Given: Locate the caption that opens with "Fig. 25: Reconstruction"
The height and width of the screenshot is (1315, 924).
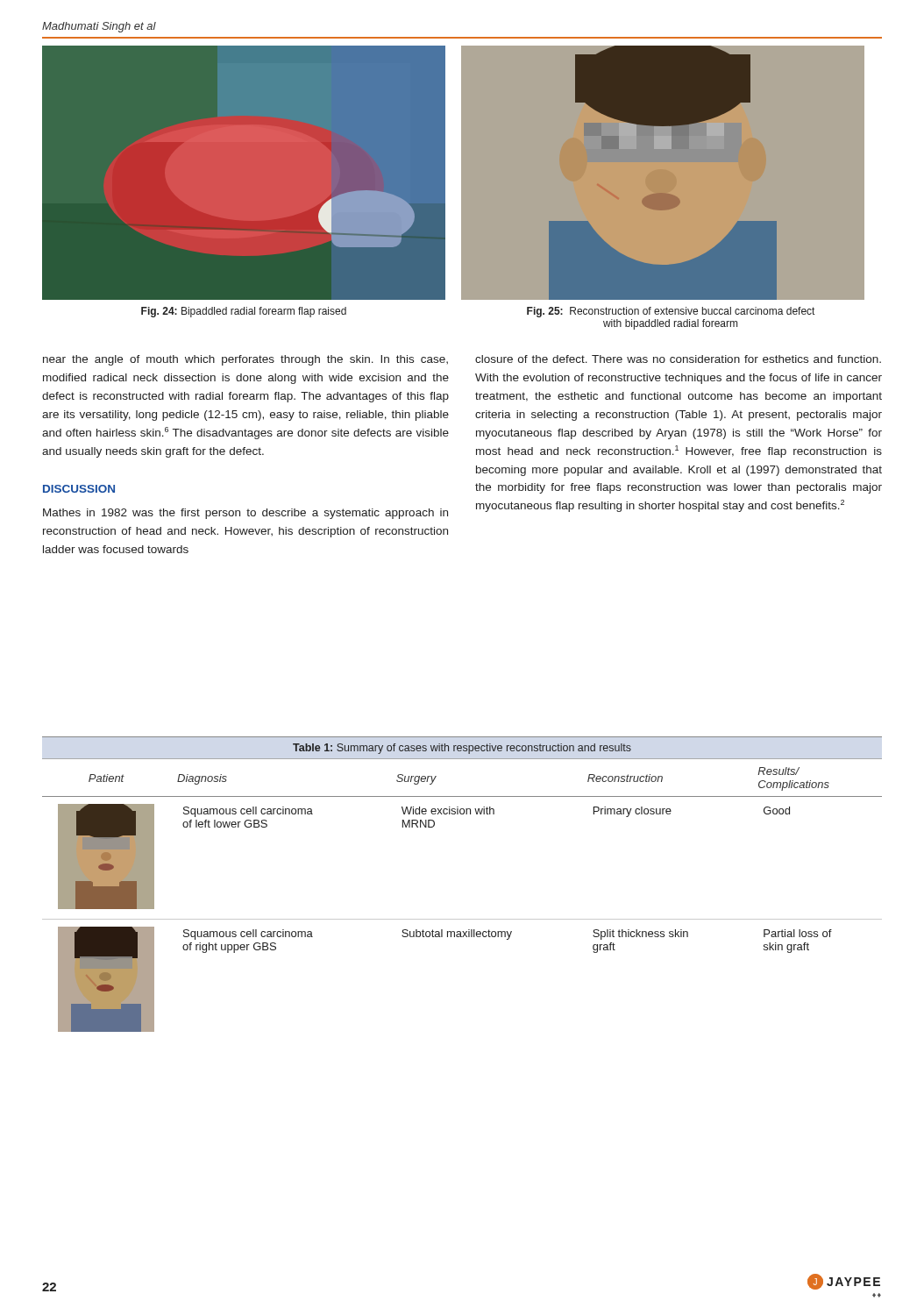Looking at the screenshot, I should click(671, 317).
